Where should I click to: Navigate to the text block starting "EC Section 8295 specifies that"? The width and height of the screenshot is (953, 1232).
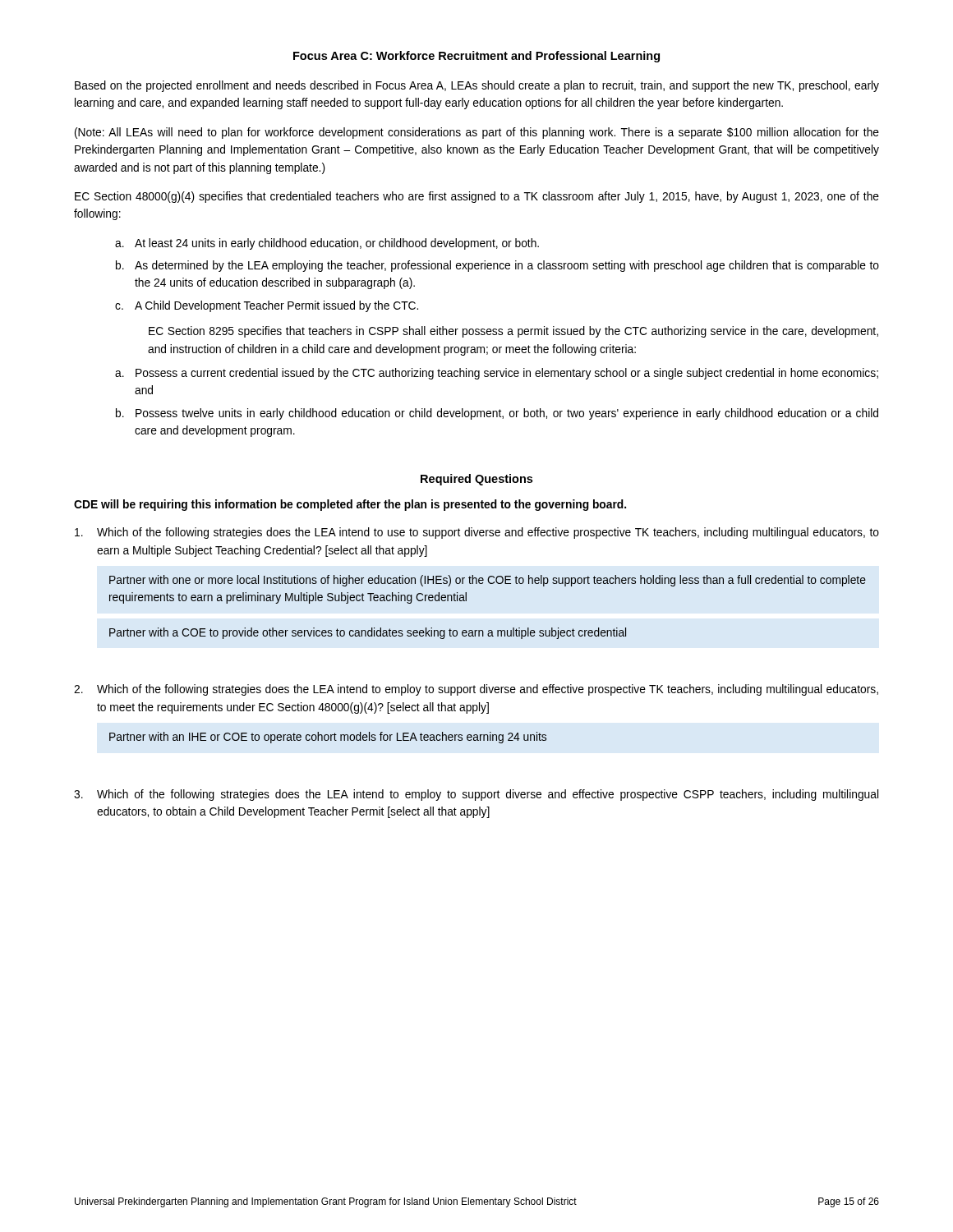click(513, 340)
